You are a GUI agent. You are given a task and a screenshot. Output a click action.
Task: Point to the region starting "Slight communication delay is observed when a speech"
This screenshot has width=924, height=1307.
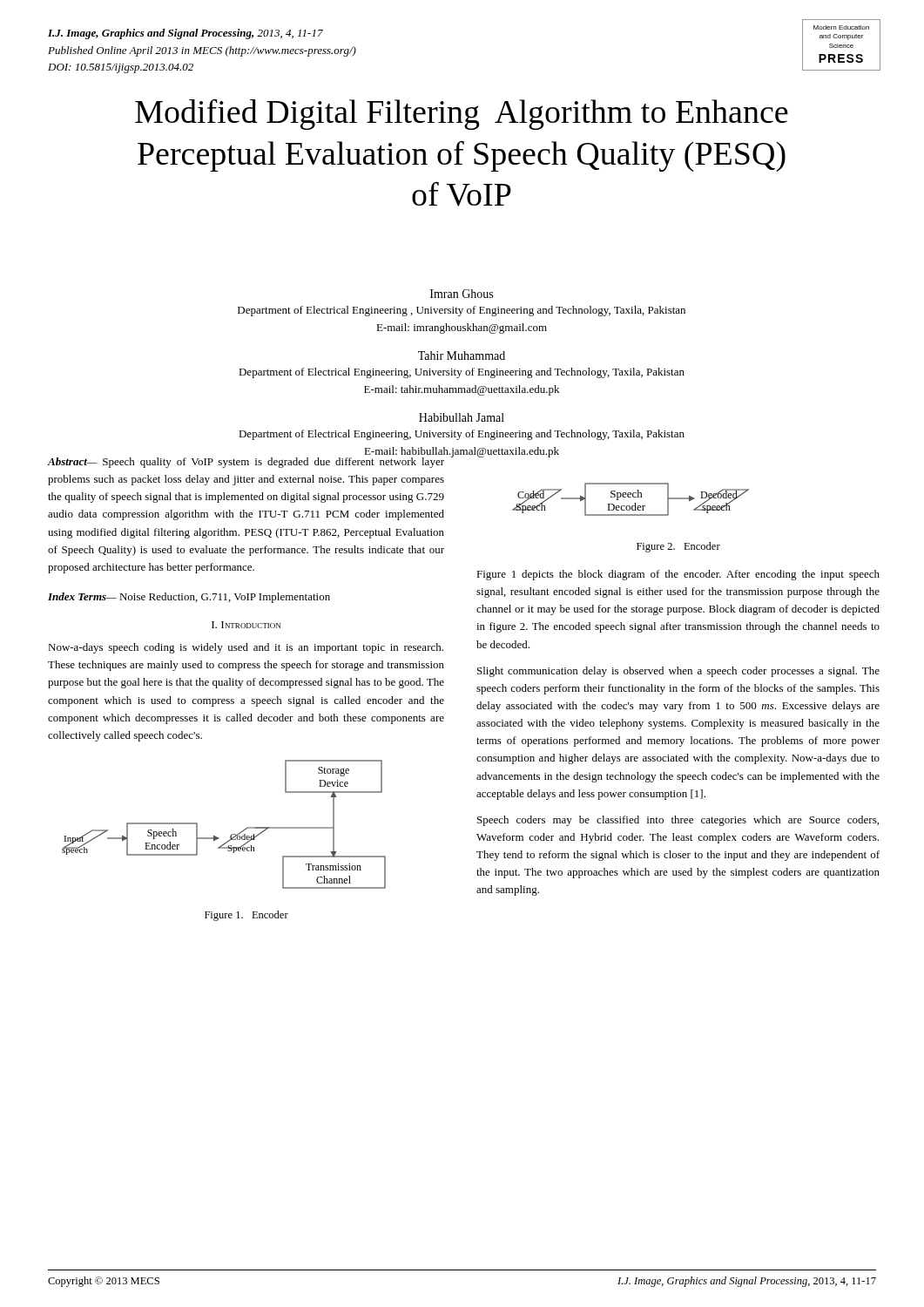coord(678,732)
